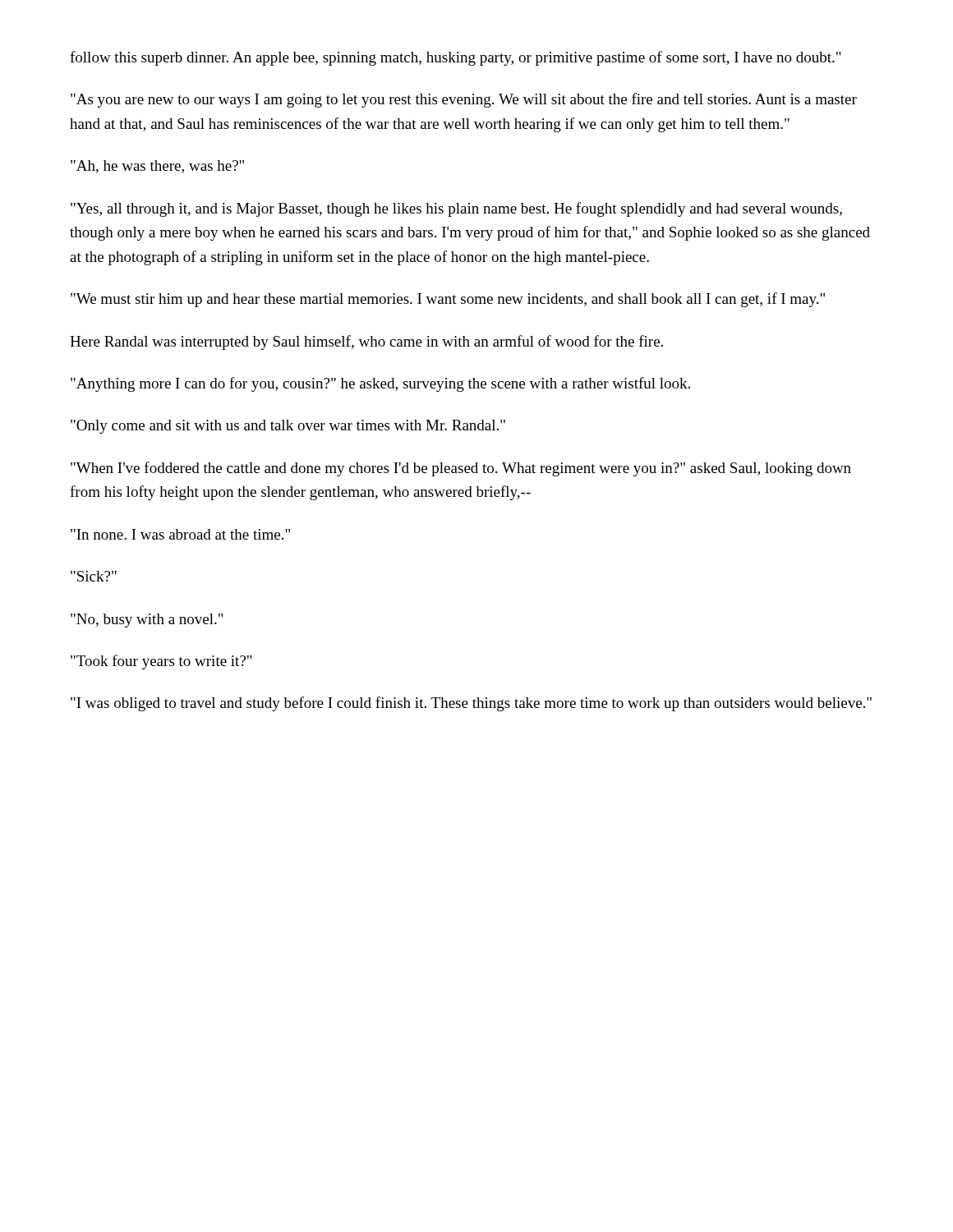
Task: Point to the text block starting ""Took four years to write"
Action: (x=161, y=661)
